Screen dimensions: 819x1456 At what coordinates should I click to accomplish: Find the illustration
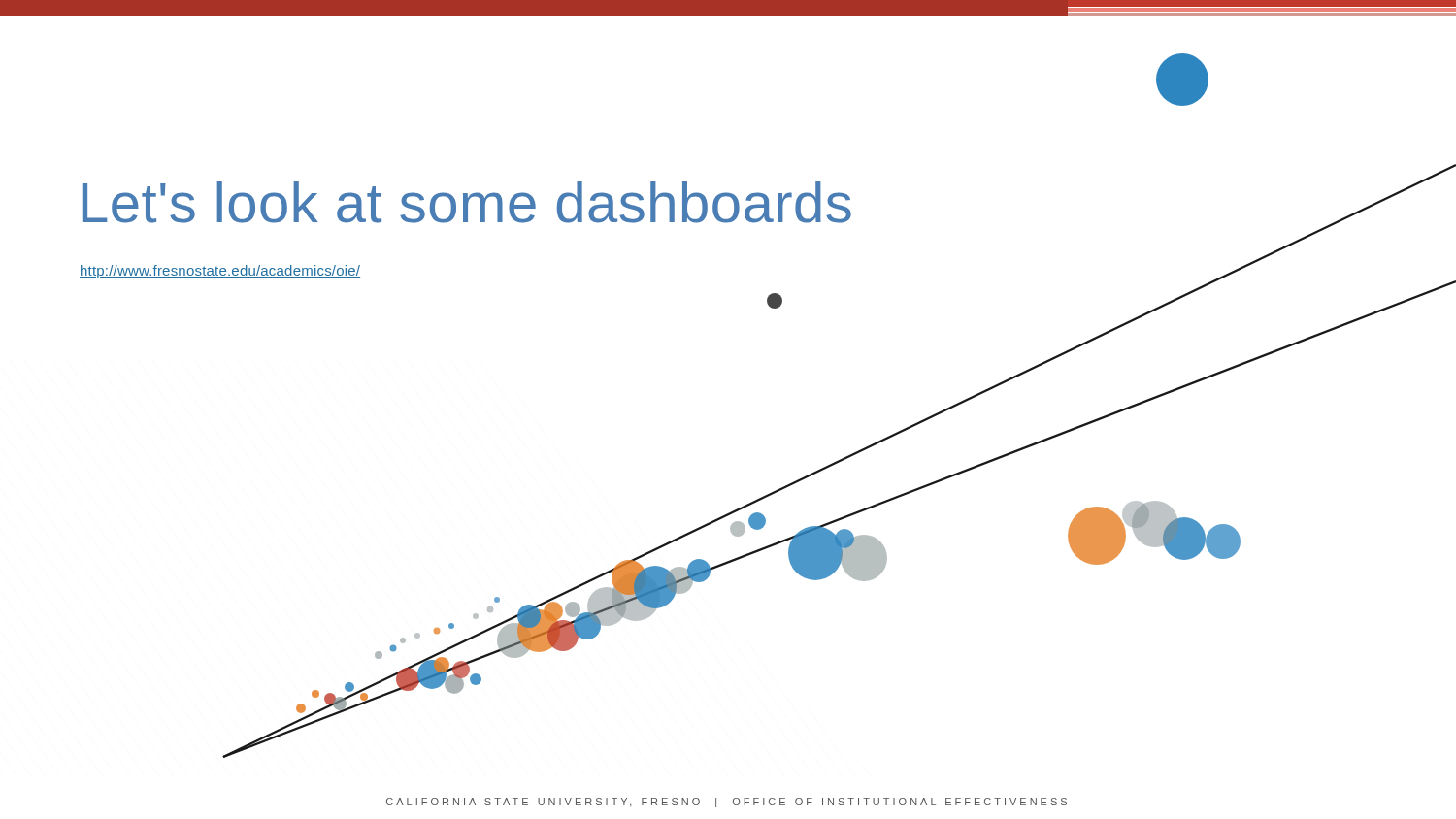[x=728, y=15]
